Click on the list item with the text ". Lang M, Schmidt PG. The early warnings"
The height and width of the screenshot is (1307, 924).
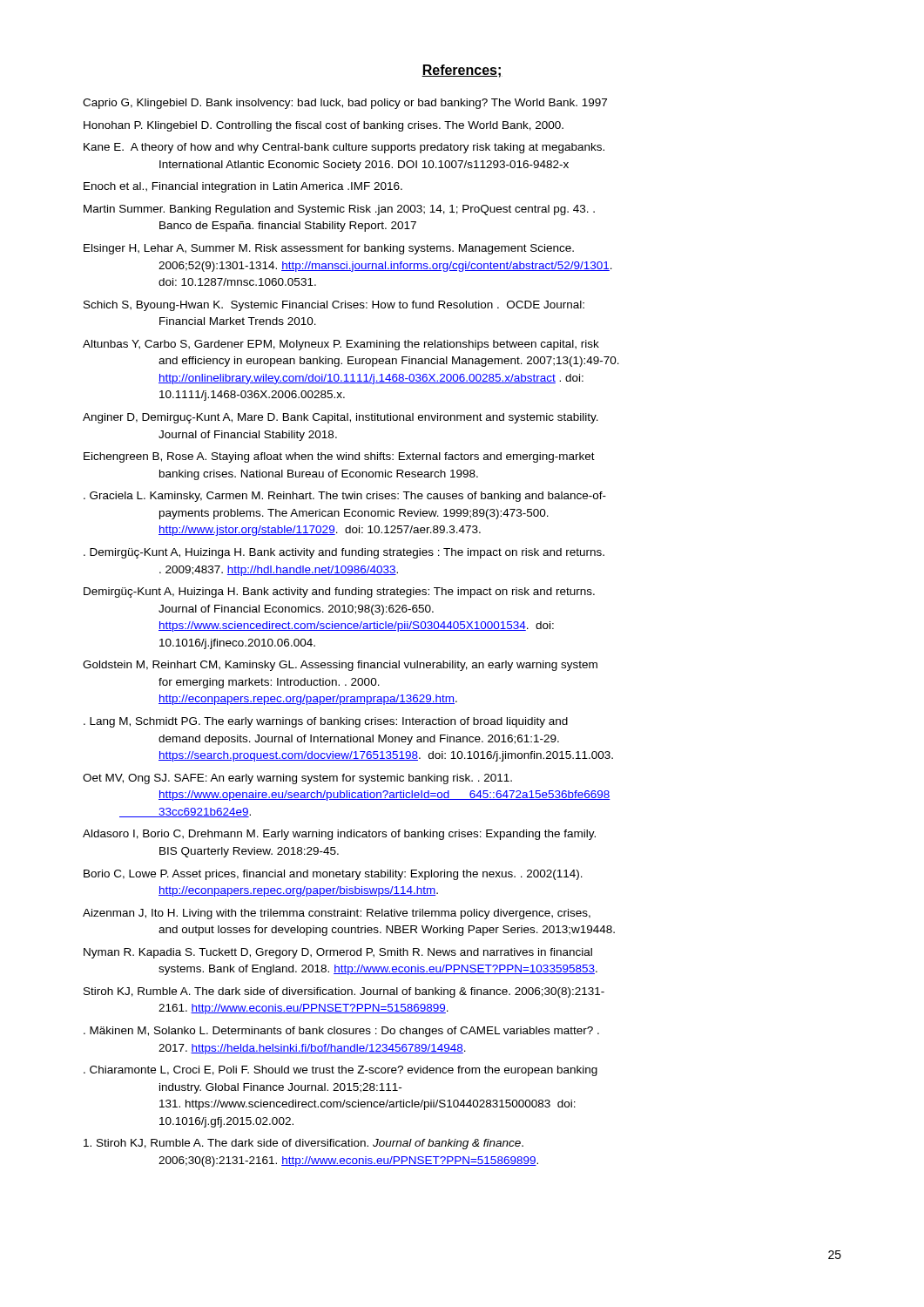tap(348, 738)
